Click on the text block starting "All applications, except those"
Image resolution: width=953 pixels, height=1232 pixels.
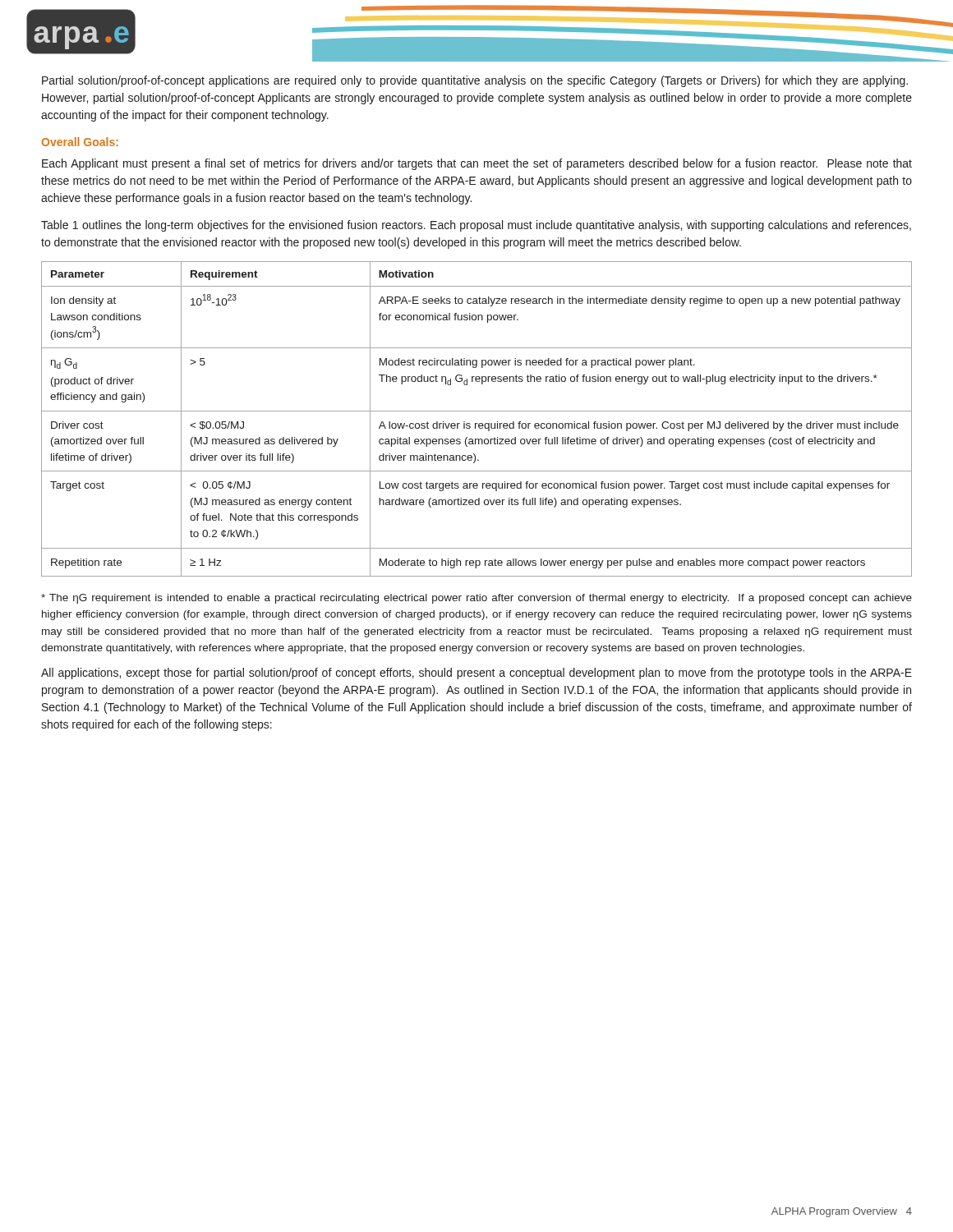pos(476,699)
